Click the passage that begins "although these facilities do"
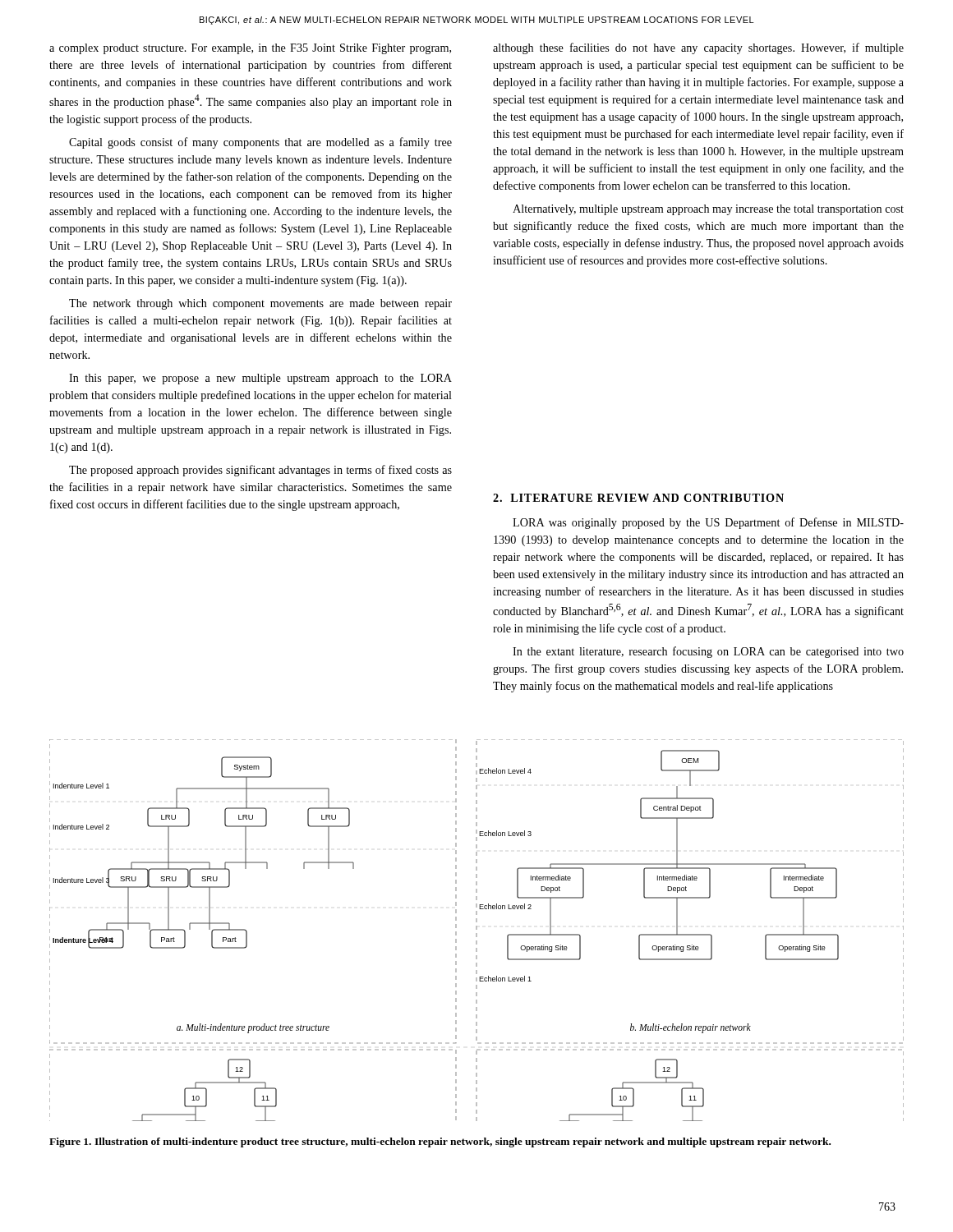 tap(698, 154)
